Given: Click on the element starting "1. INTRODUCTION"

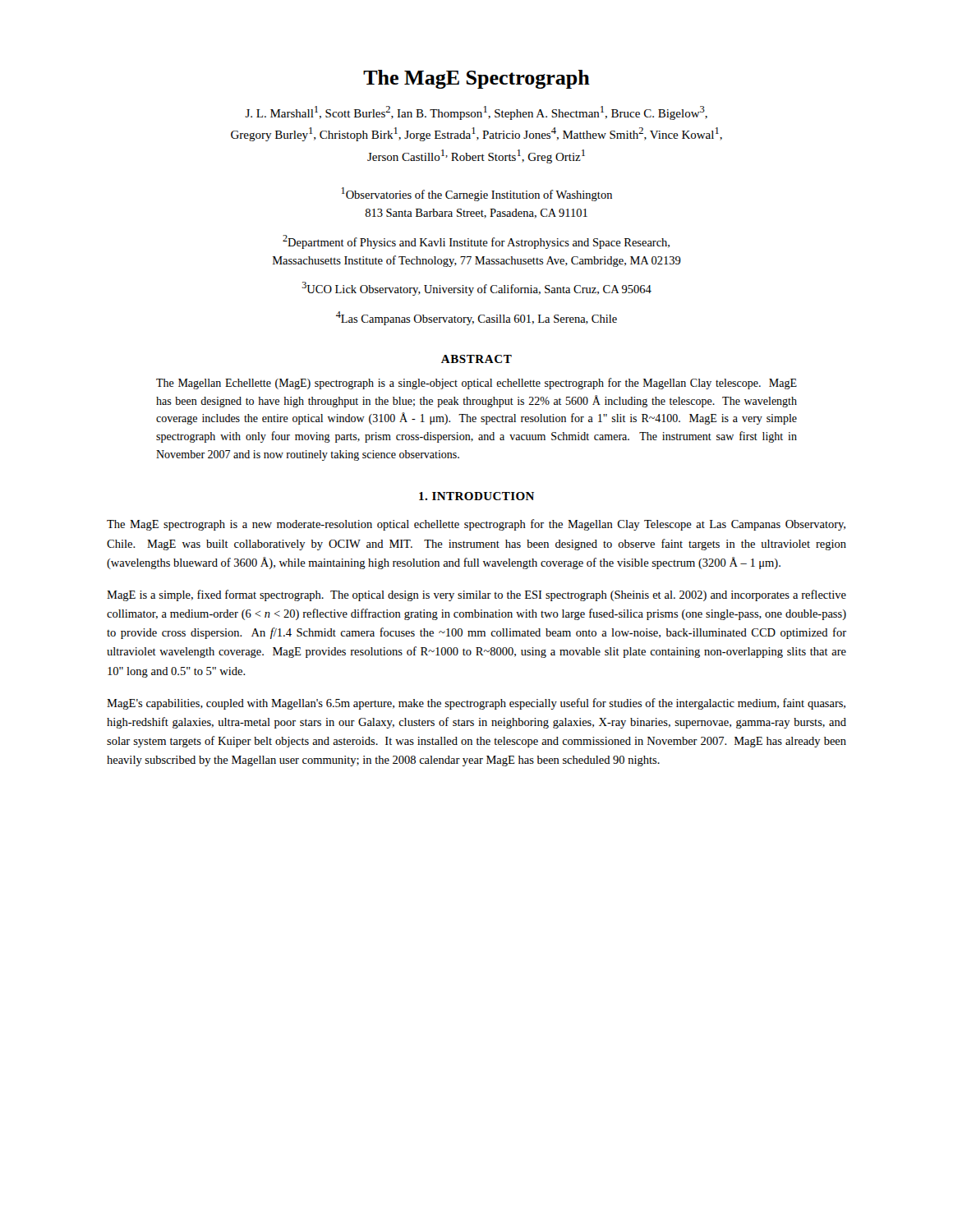Looking at the screenshot, I should [476, 496].
